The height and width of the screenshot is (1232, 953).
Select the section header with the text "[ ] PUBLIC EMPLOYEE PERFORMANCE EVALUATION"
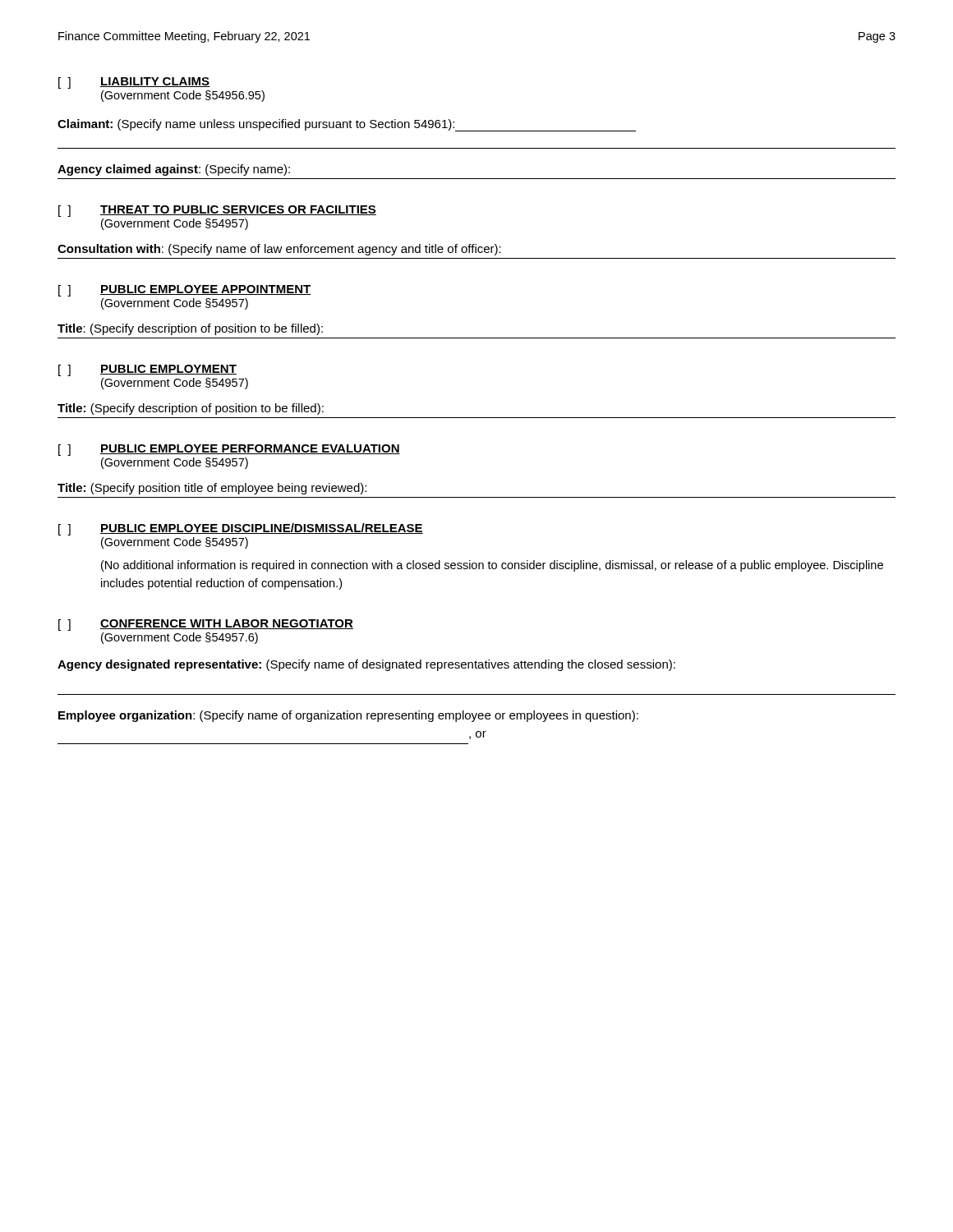pos(229,450)
